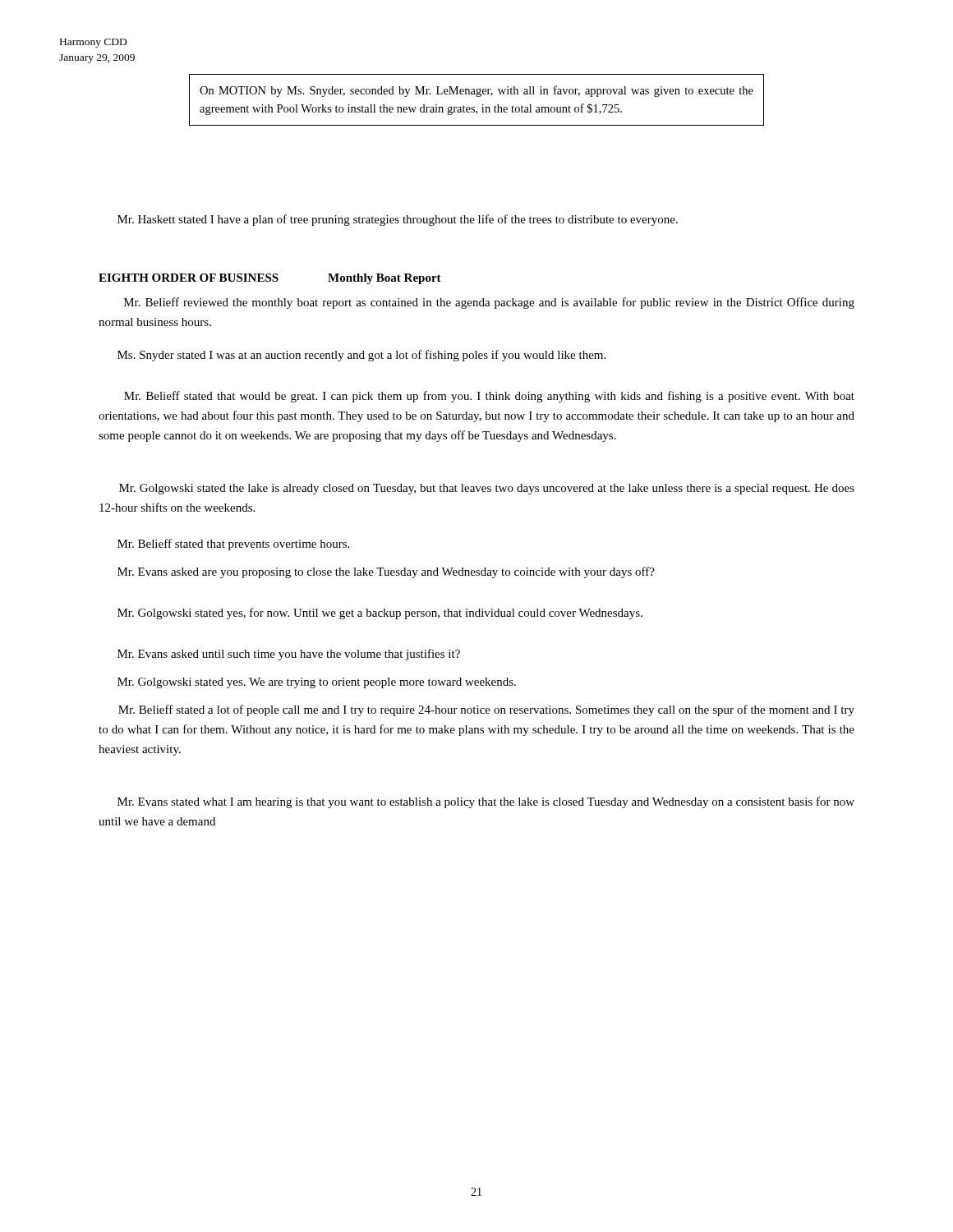The height and width of the screenshot is (1232, 953).
Task: Select the section header that says "EIGHTH ORDER OF BUSINESS"
Action: 189,278
